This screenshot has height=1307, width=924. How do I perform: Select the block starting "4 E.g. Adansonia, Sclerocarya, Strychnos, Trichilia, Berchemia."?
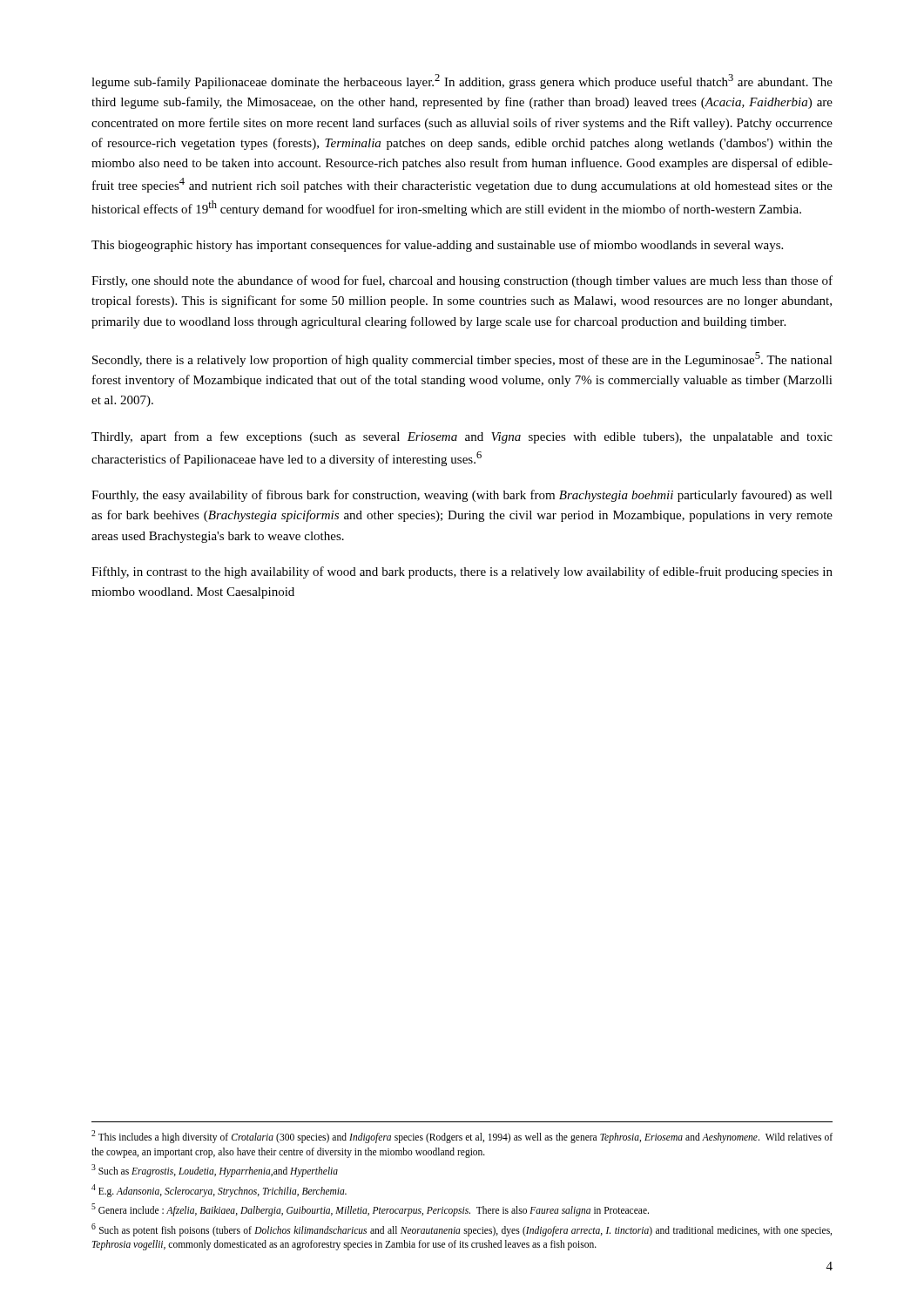[x=219, y=1189]
